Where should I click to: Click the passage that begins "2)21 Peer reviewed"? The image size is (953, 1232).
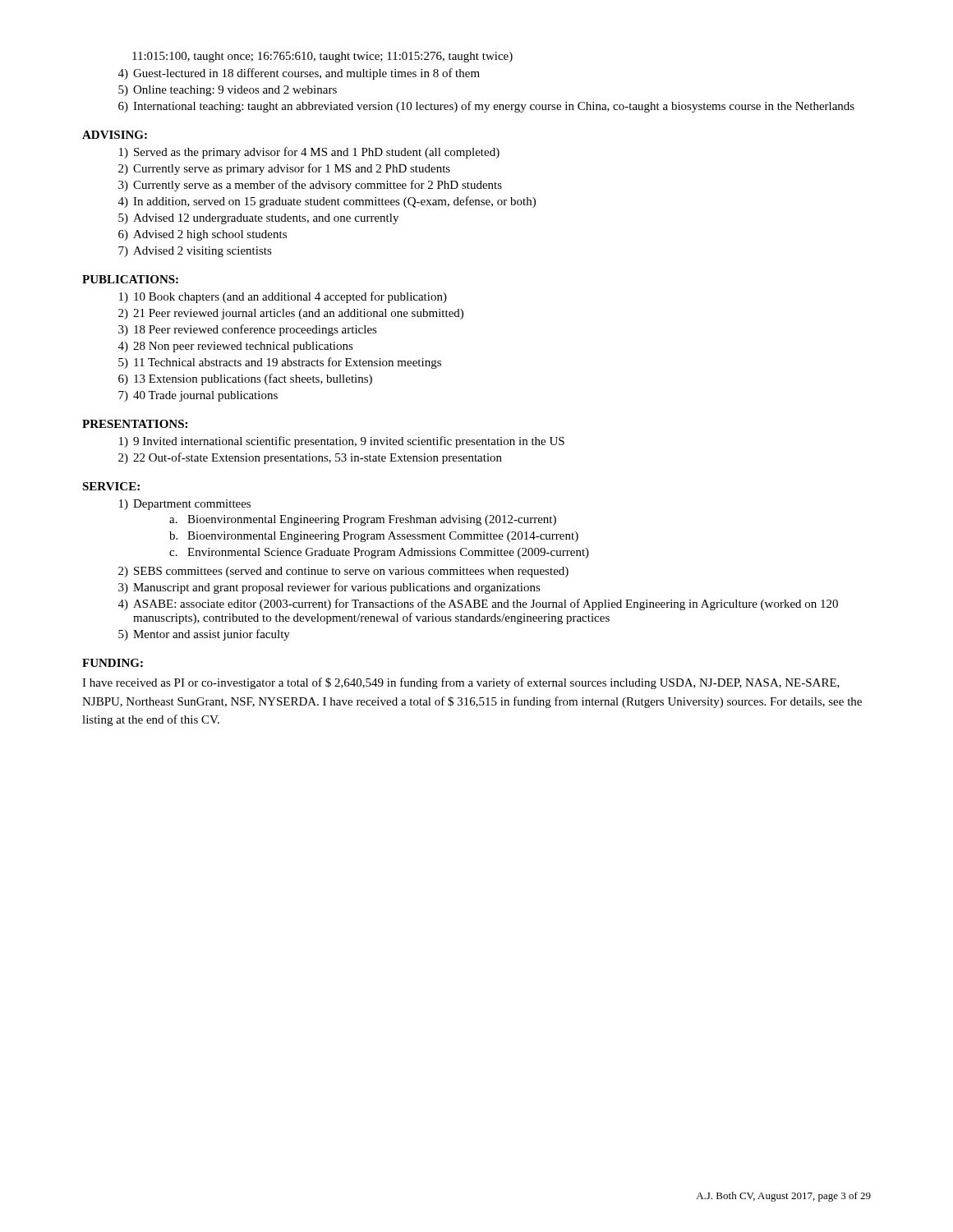(x=291, y=314)
